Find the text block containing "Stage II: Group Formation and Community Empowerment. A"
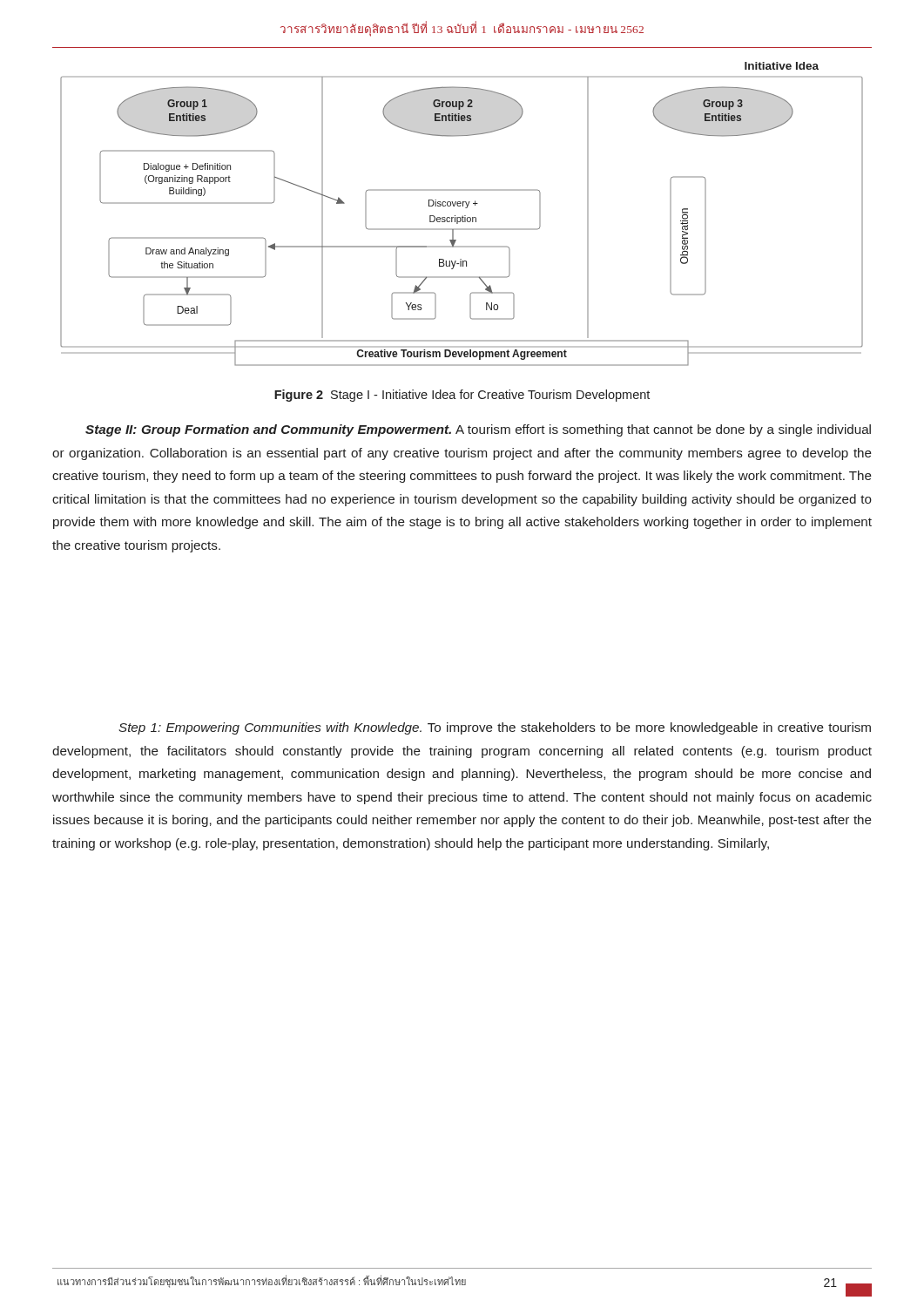924x1307 pixels. click(462, 488)
